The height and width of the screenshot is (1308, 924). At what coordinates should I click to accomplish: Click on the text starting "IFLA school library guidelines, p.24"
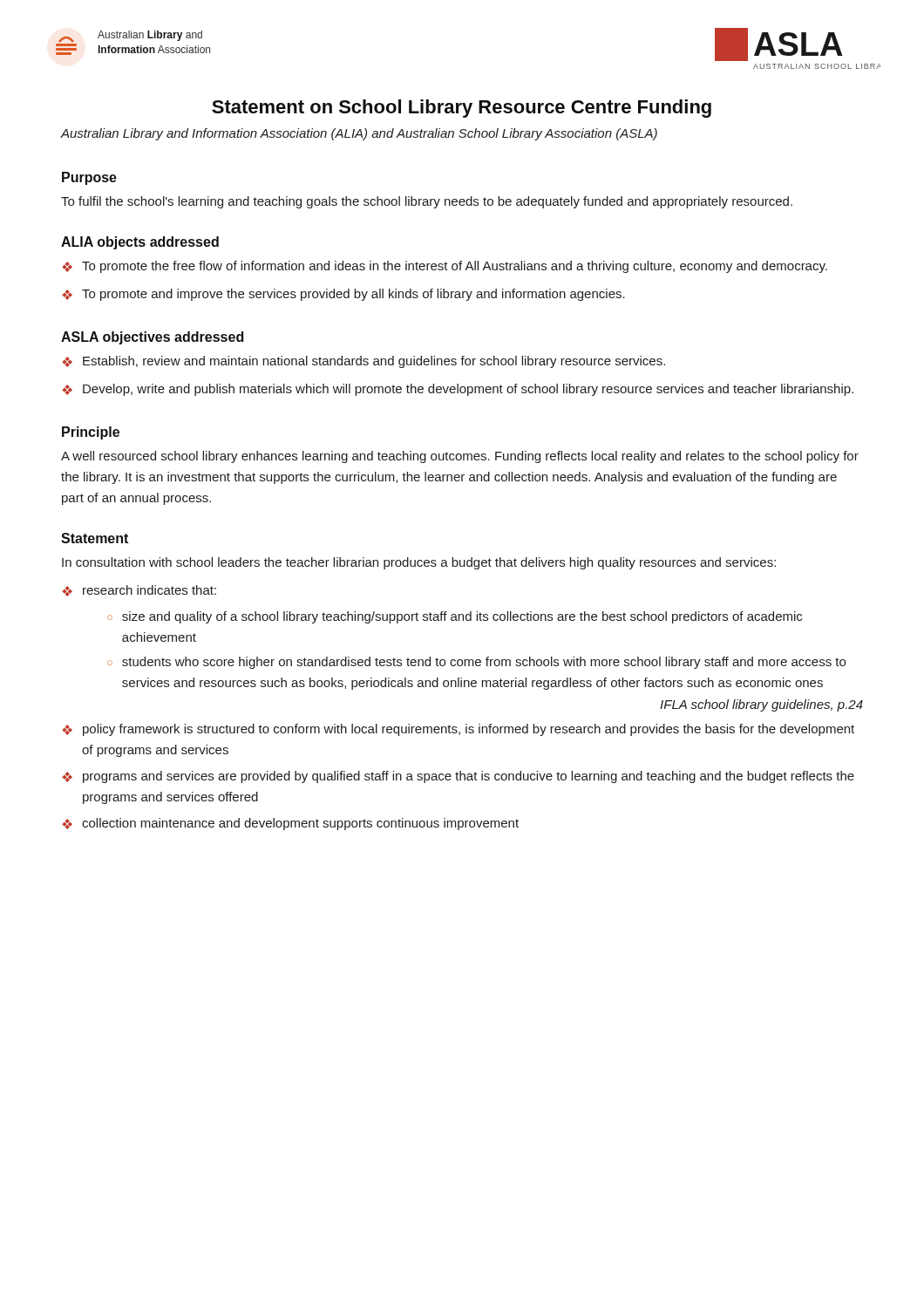tap(761, 705)
